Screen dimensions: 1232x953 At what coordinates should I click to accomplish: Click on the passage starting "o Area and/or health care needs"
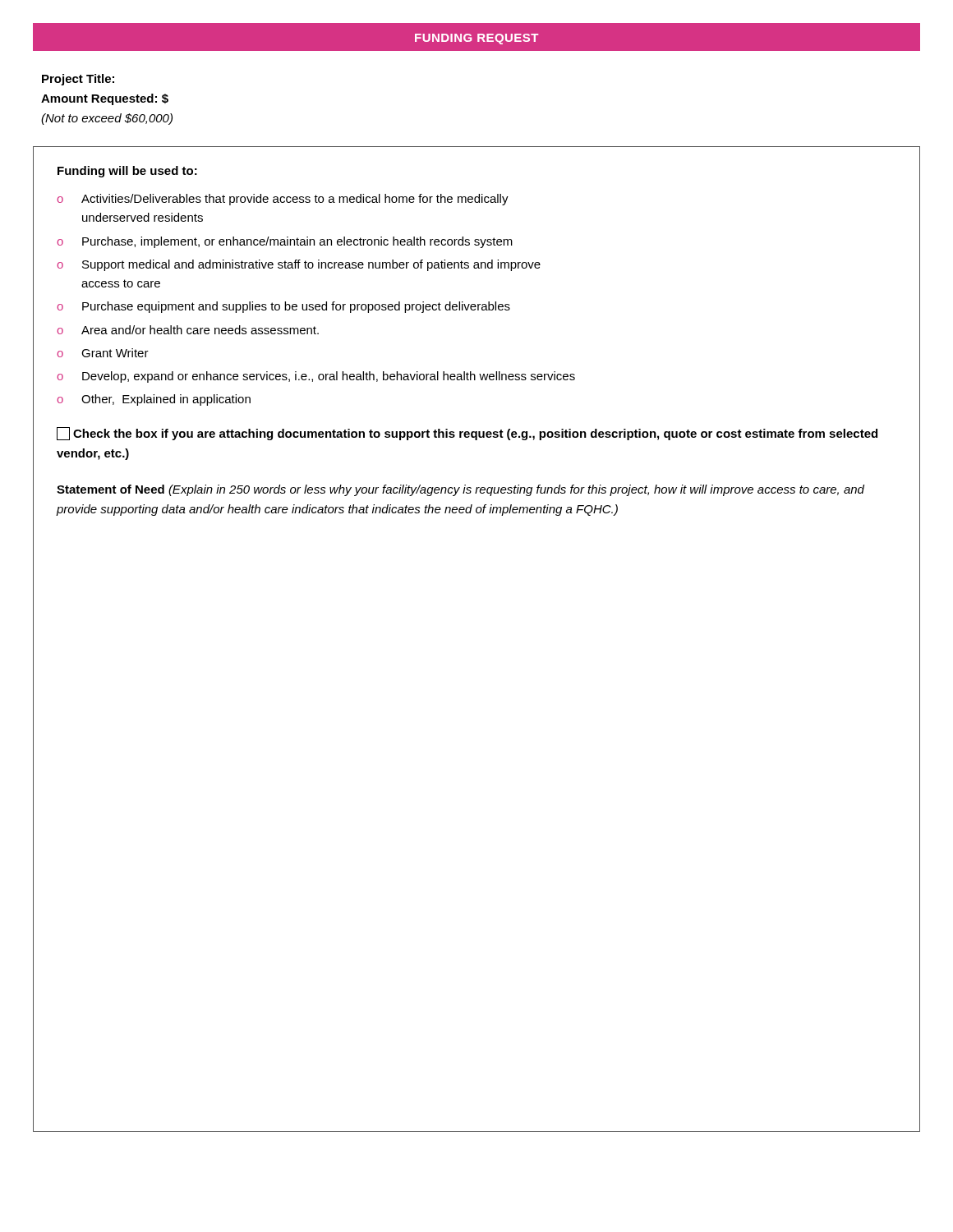[x=188, y=330]
